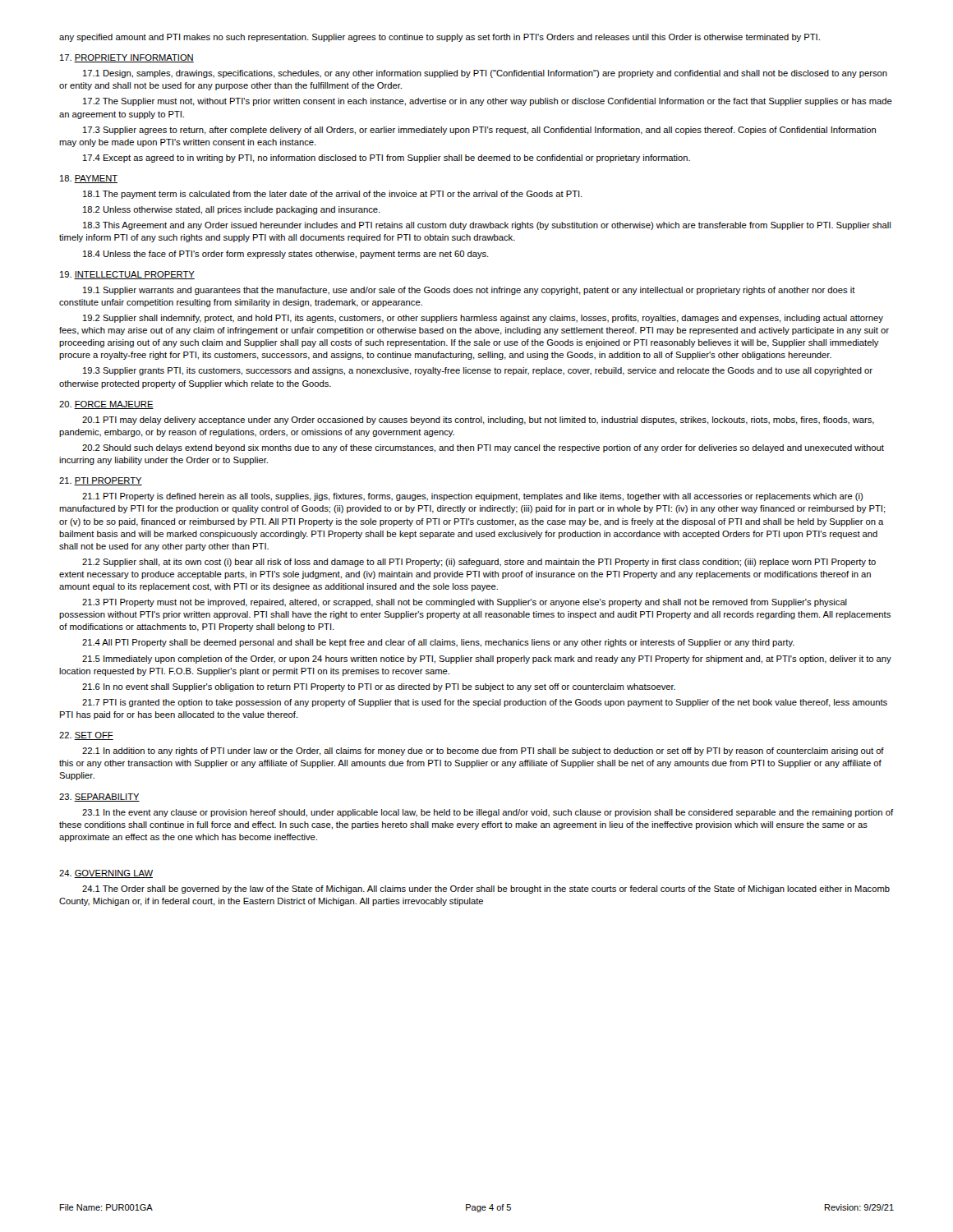This screenshot has width=953, height=1232.
Task: Find the section header containing "22. SET OFF"
Action: (86, 736)
